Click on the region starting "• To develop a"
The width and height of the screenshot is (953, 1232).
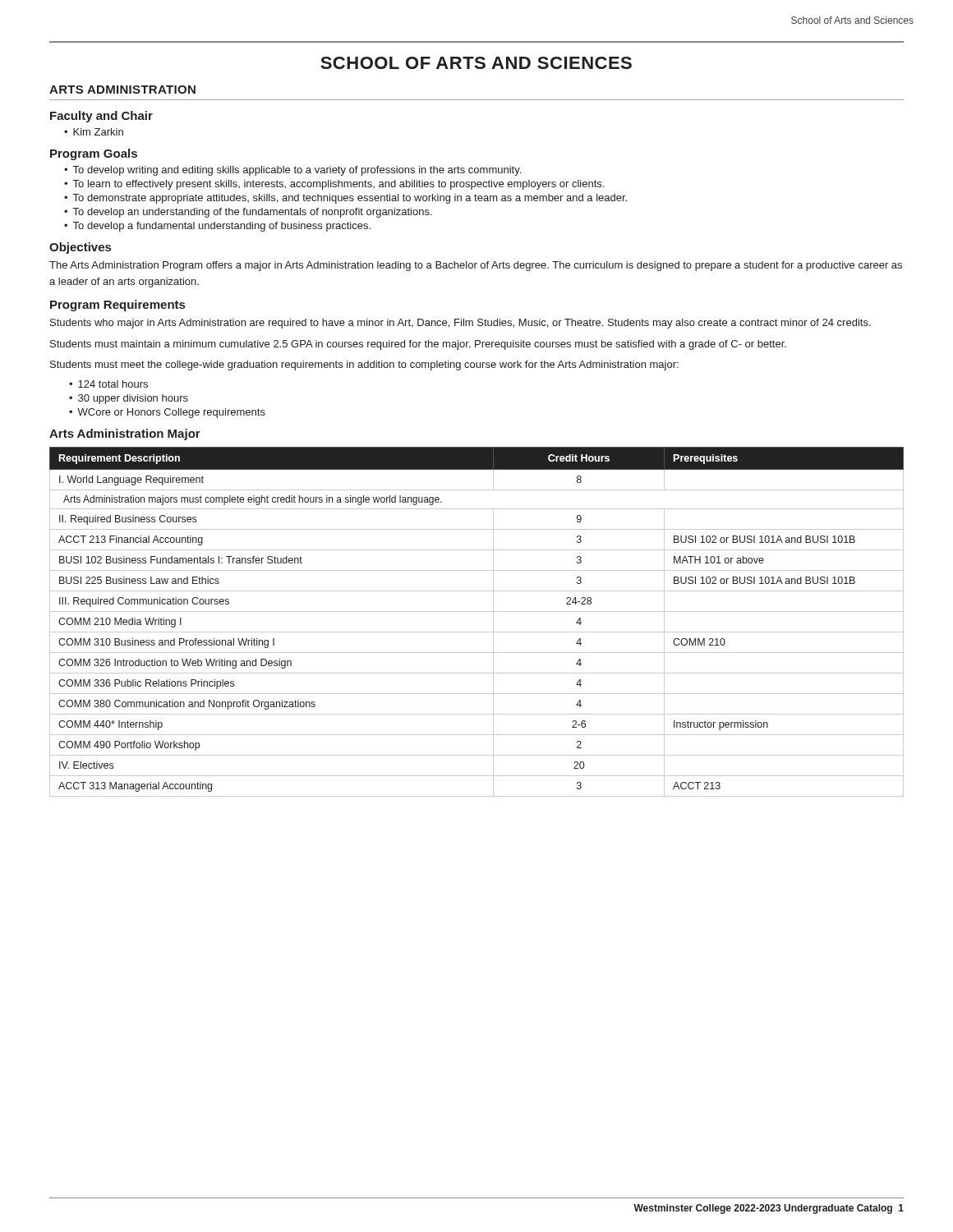click(x=218, y=225)
